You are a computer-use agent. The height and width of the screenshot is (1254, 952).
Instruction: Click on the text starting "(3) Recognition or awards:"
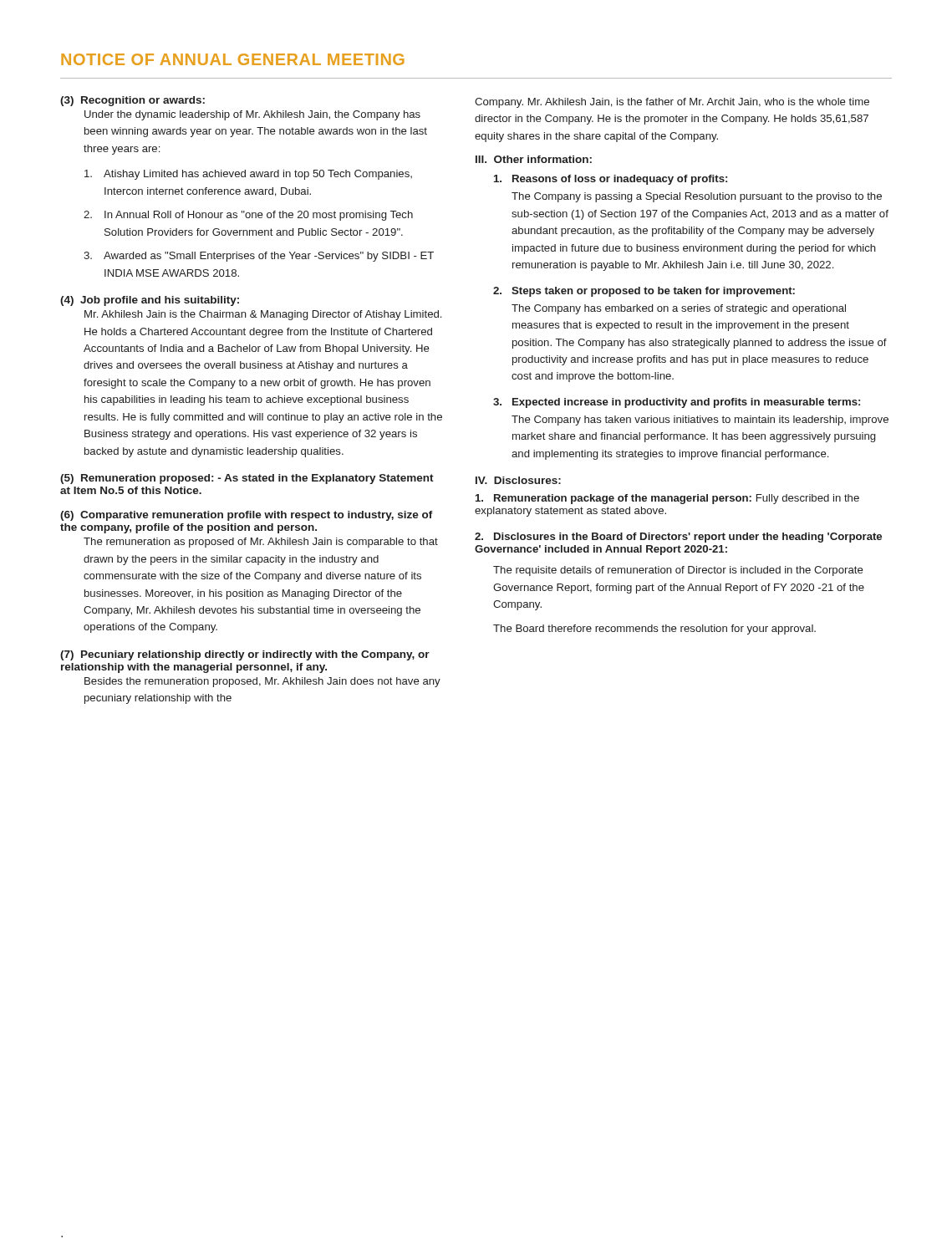[133, 100]
